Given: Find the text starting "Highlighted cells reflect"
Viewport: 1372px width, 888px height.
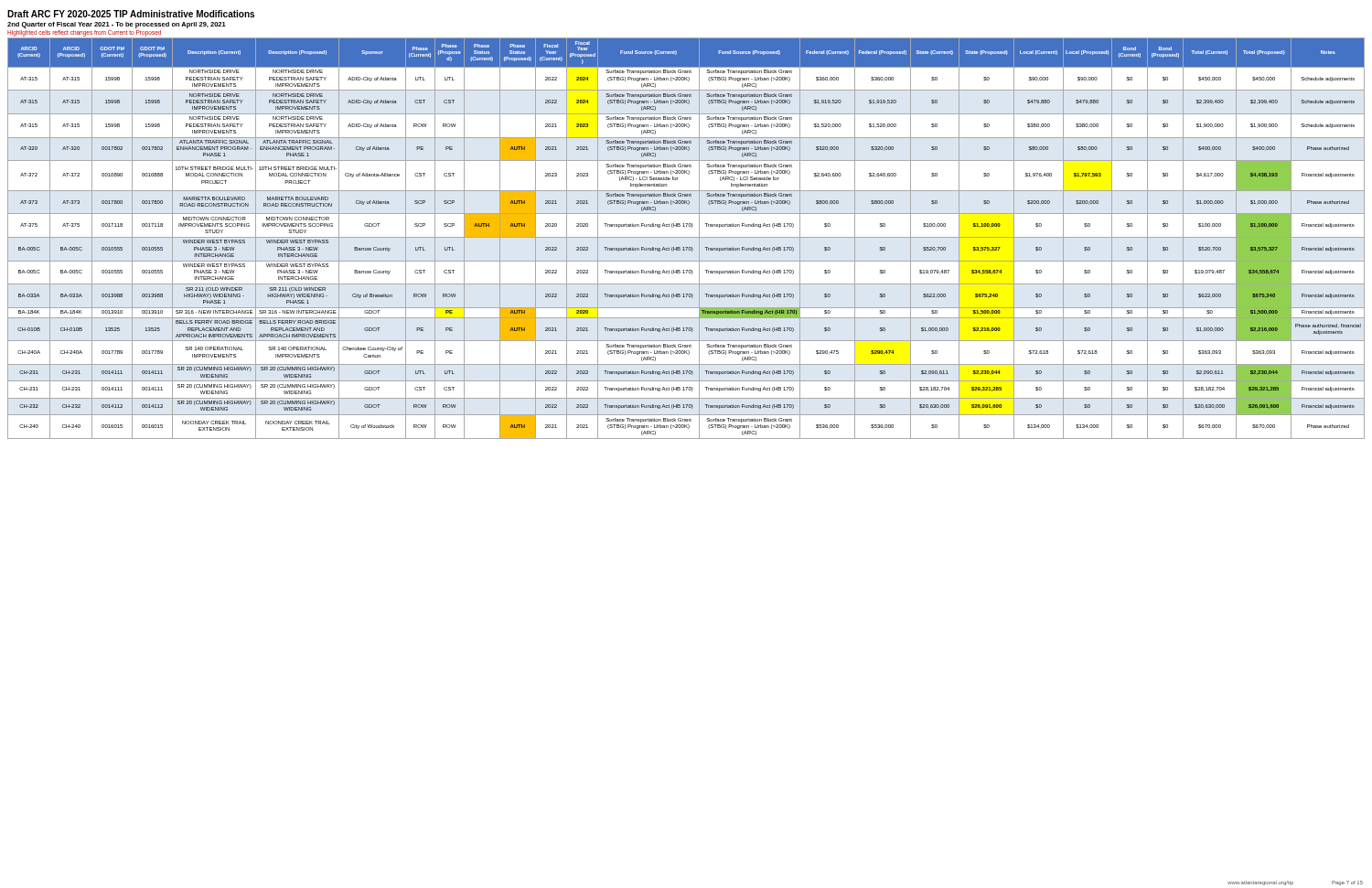Looking at the screenshot, I should pyautogui.click(x=84, y=33).
